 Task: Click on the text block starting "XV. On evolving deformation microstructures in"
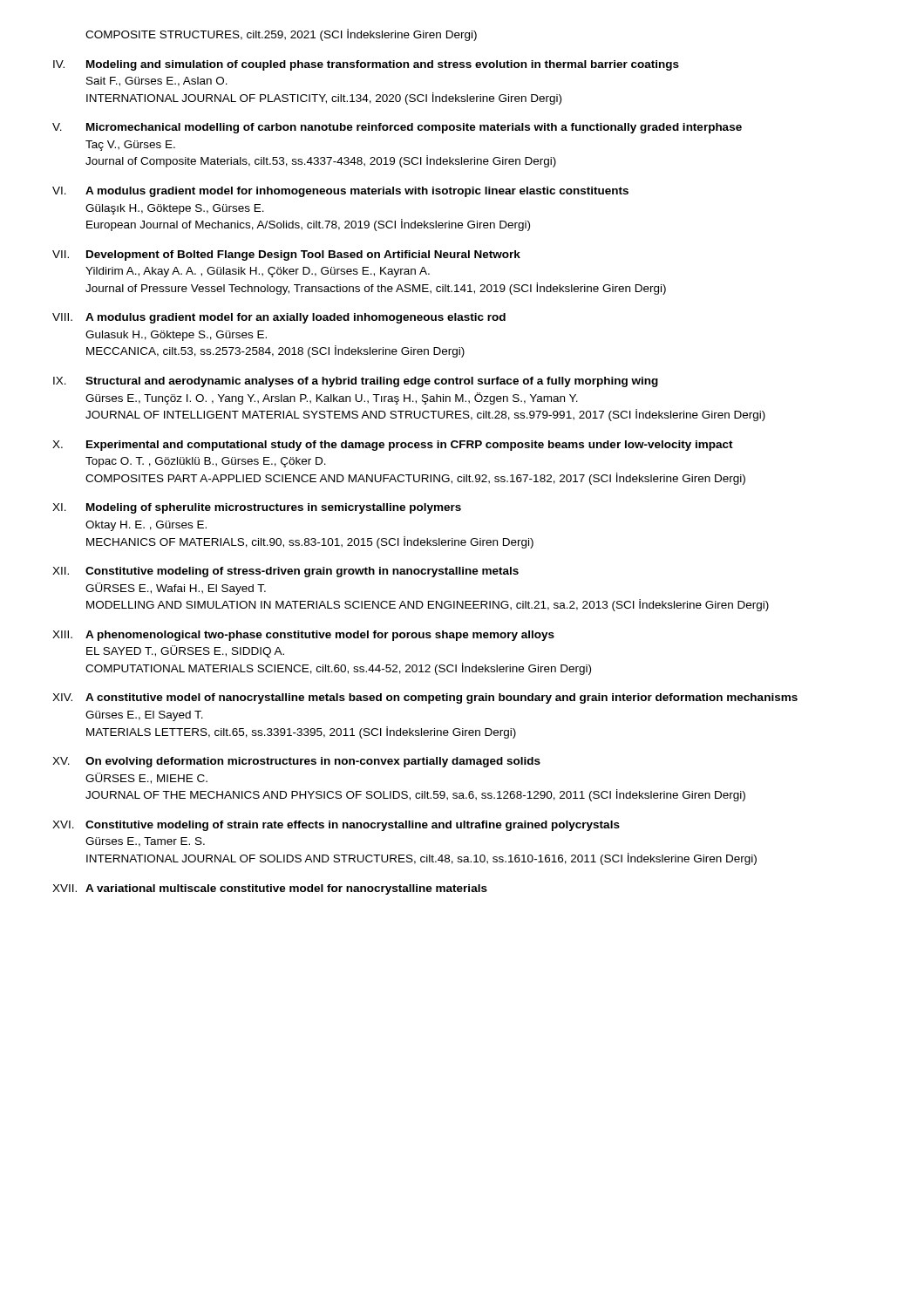tap(296, 762)
